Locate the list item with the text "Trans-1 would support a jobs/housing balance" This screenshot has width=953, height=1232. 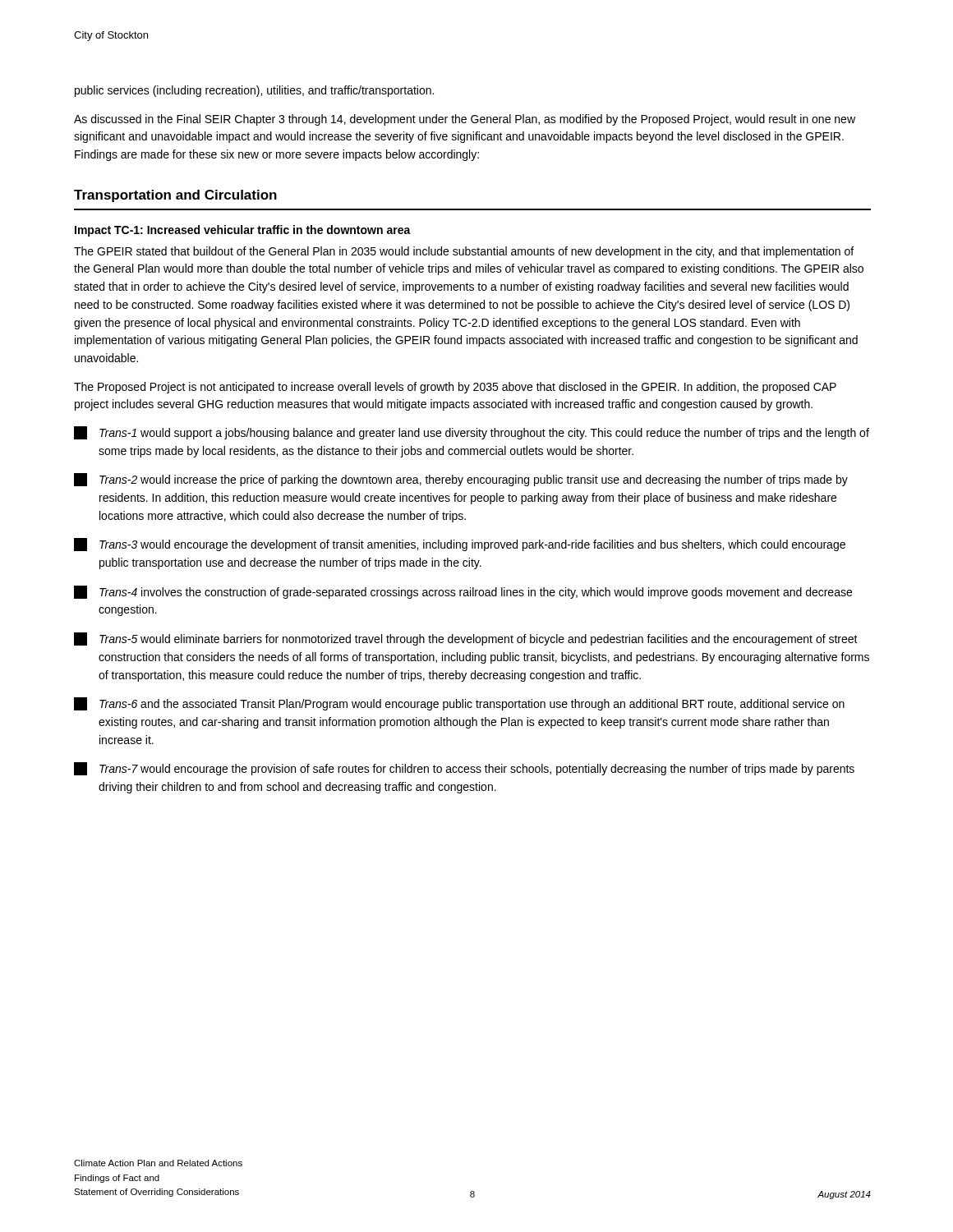[x=472, y=442]
